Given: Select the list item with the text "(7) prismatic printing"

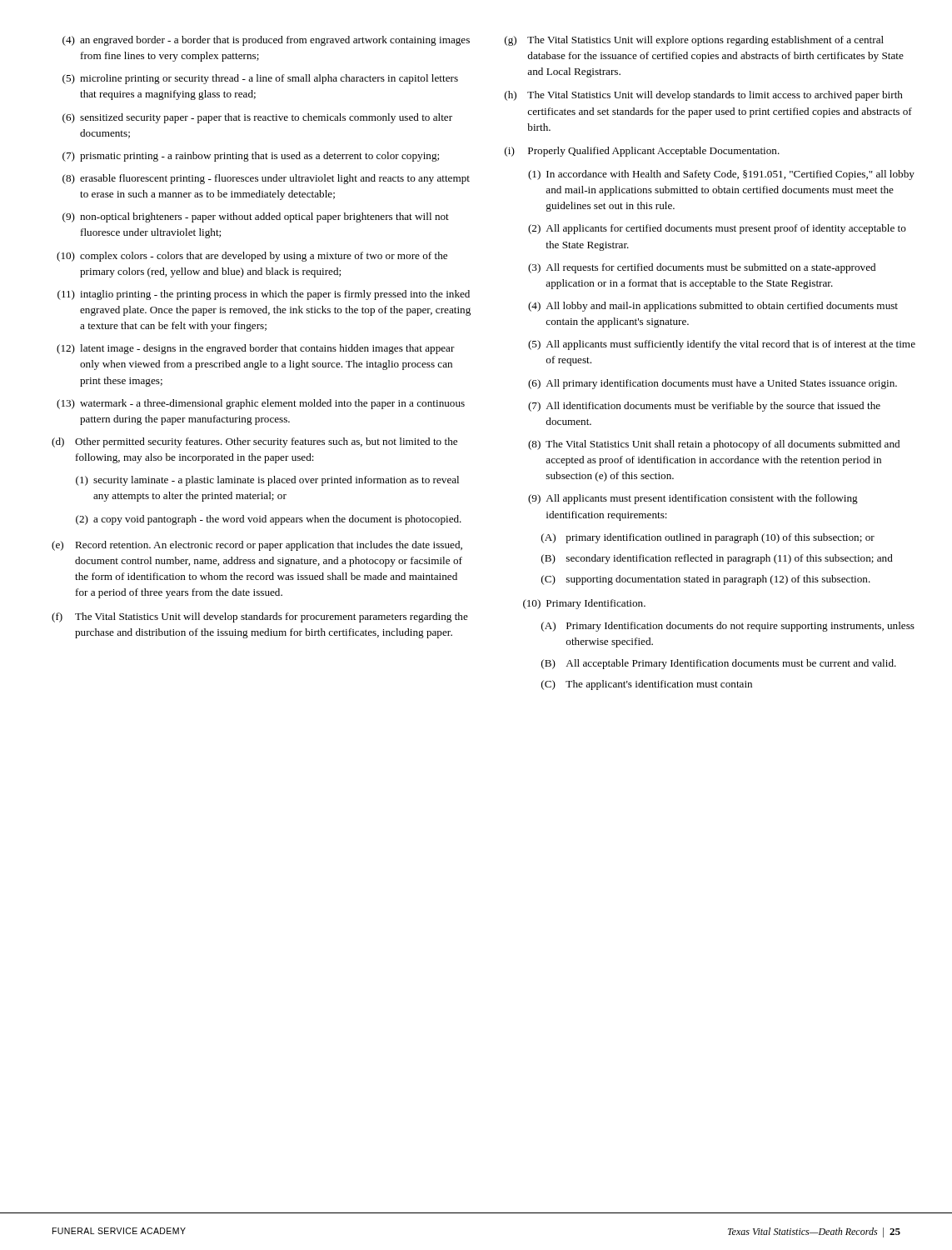Looking at the screenshot, I should pos(262,155).
